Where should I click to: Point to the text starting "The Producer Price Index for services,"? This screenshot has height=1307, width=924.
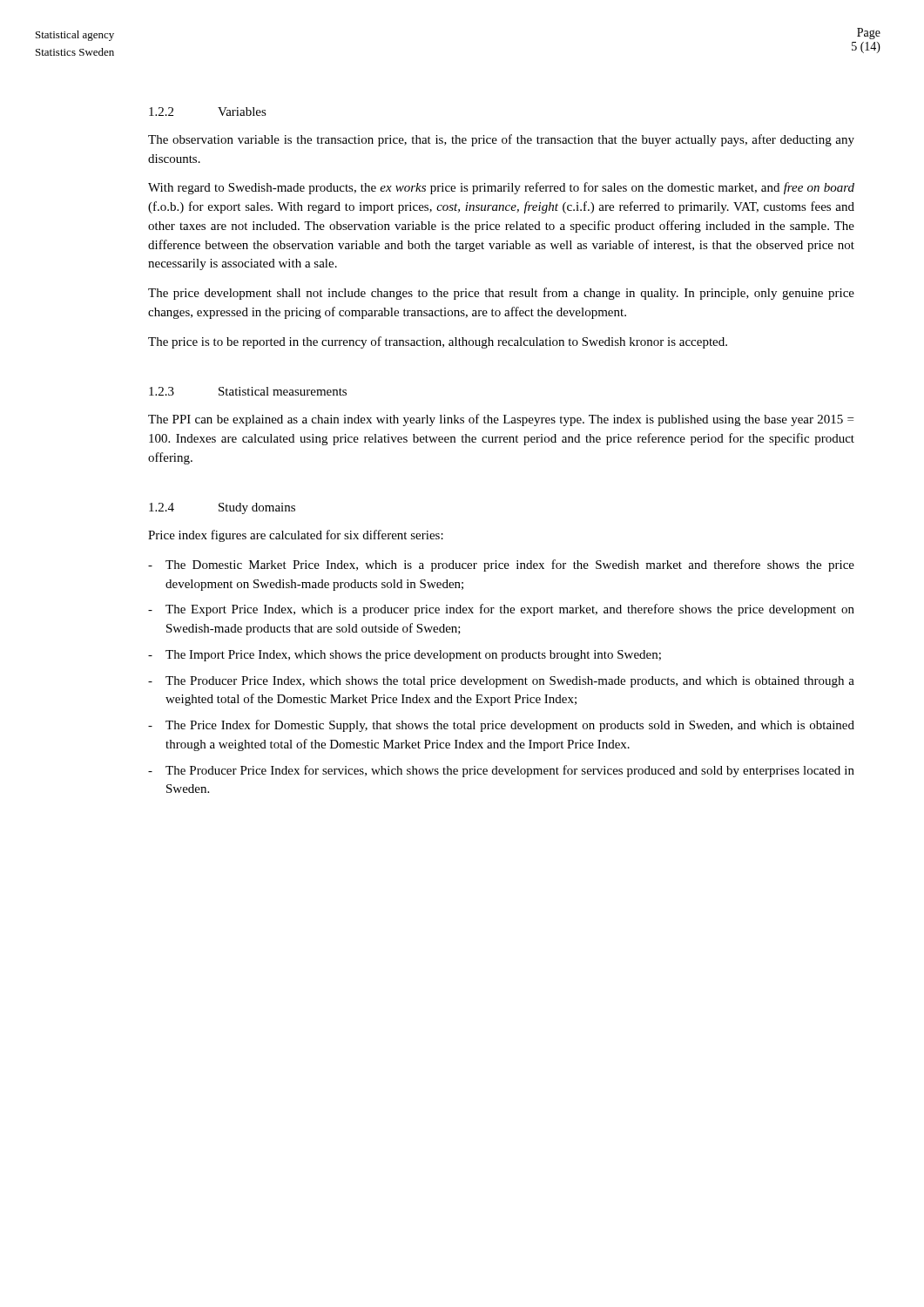coord(510,779)
